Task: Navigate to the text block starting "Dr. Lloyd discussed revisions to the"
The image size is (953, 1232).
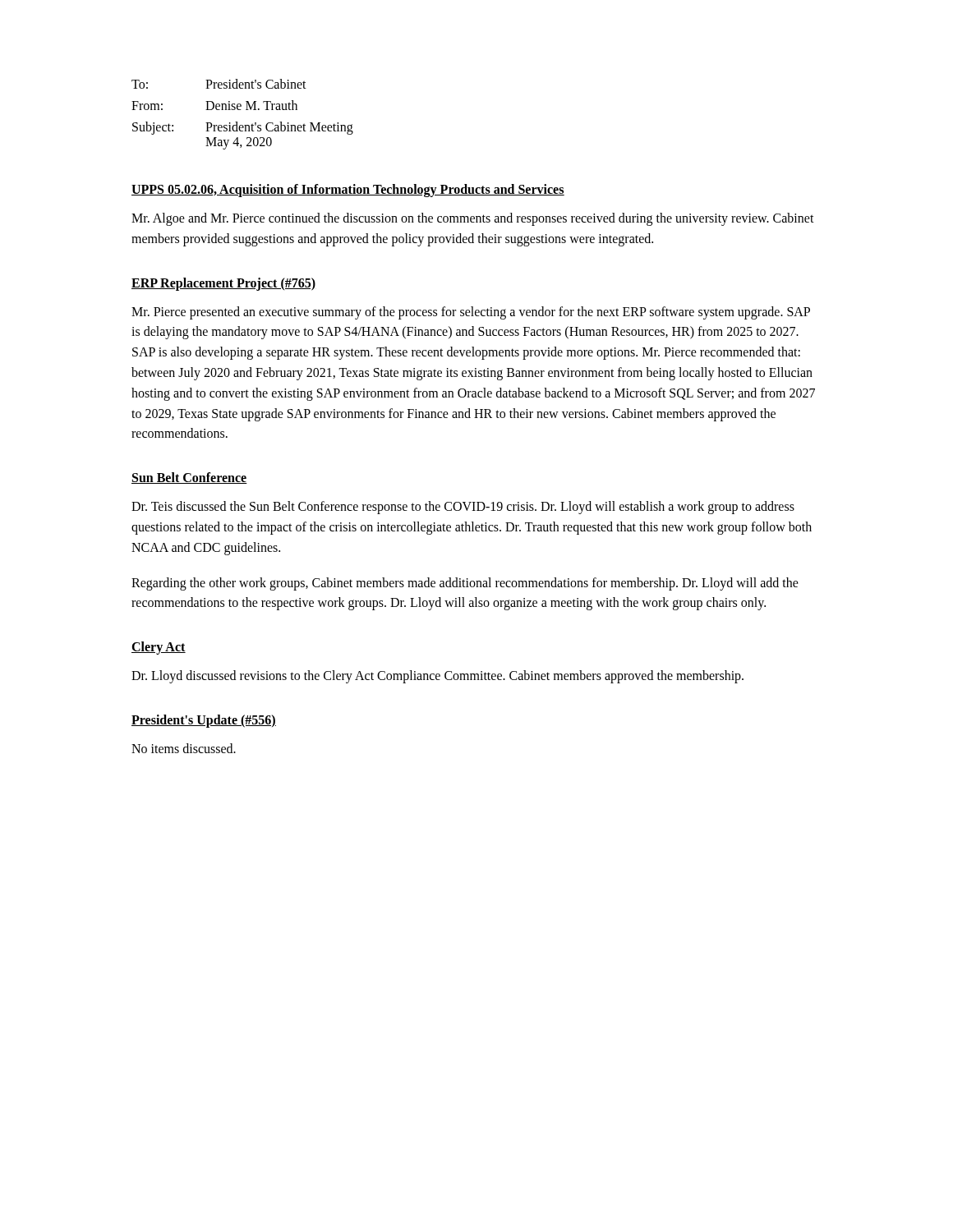Action: point(438,676)
